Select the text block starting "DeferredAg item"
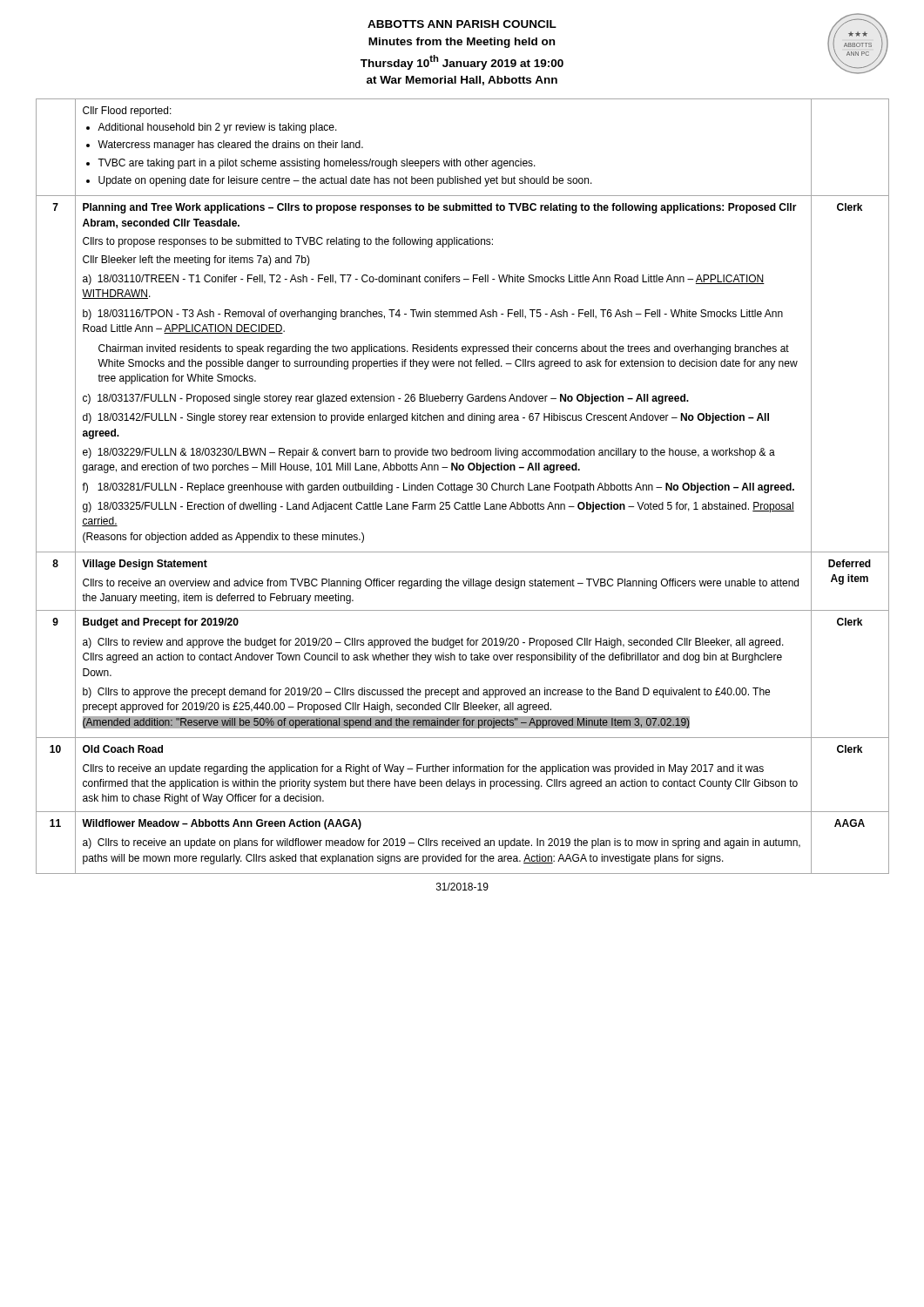Image resolution: width=924 pixels, height=1307 pixels. 850,572
